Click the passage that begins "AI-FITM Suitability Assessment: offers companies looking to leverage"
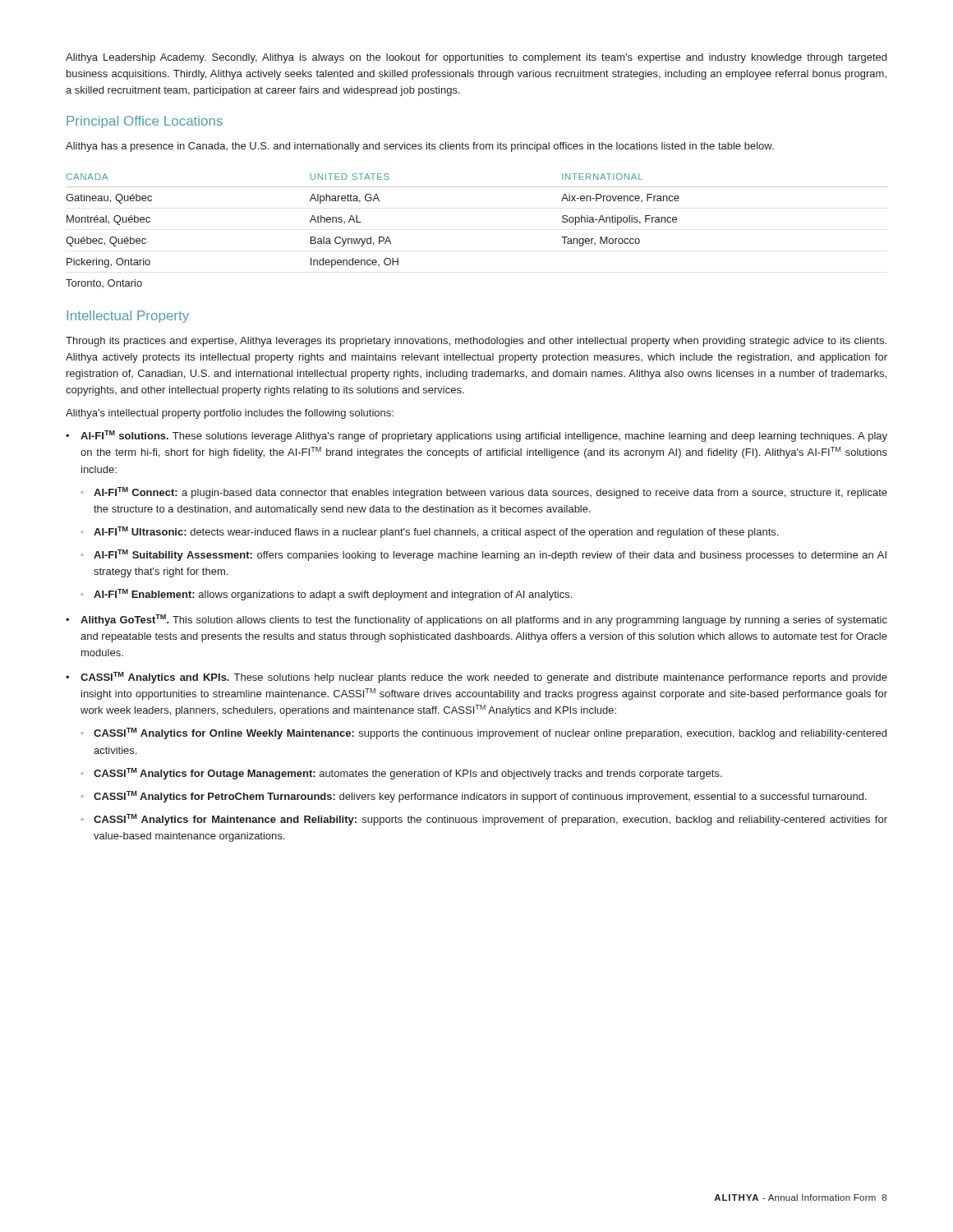 [x=490, y=563]
